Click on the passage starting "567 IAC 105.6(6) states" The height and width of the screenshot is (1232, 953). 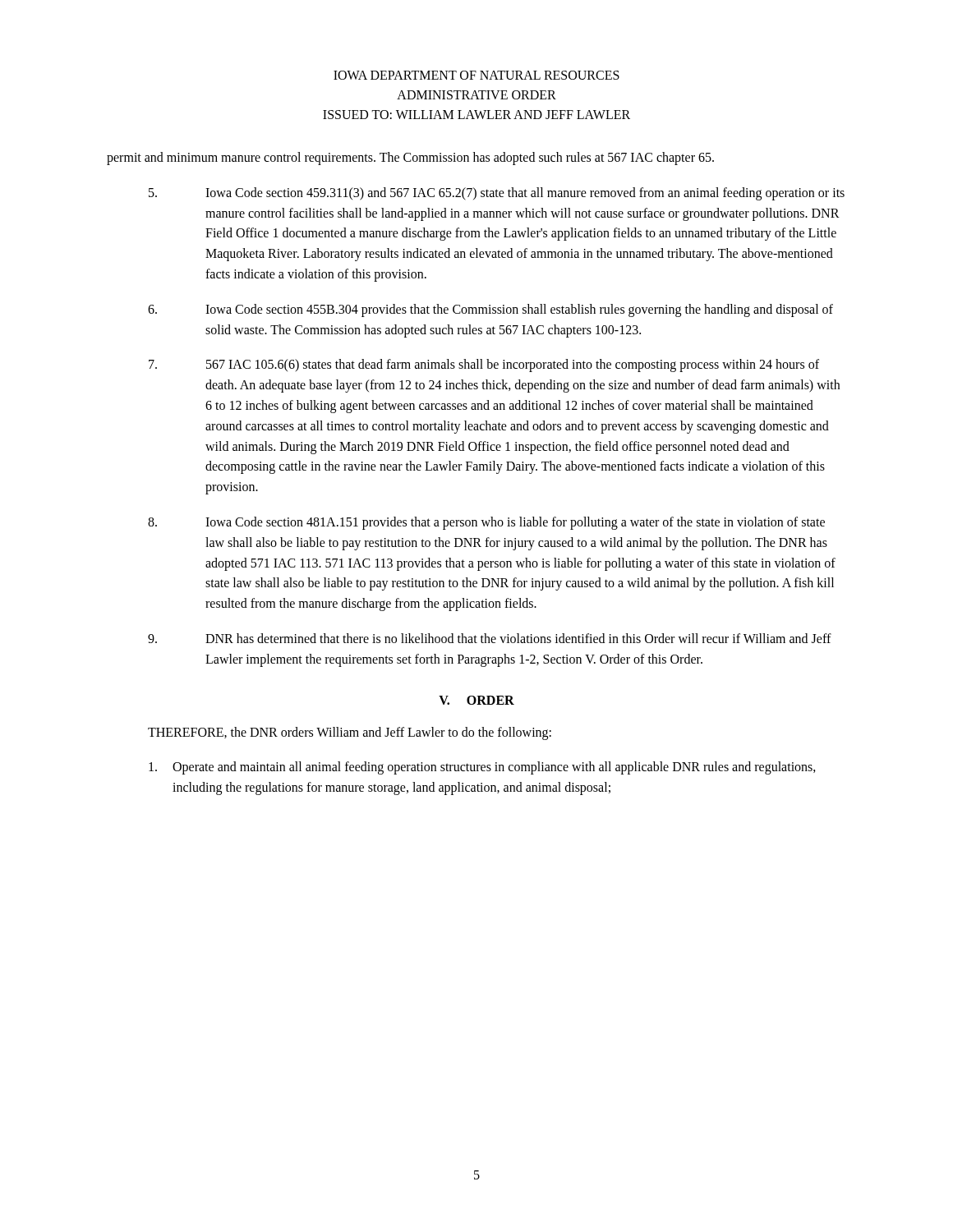[476, 426]
